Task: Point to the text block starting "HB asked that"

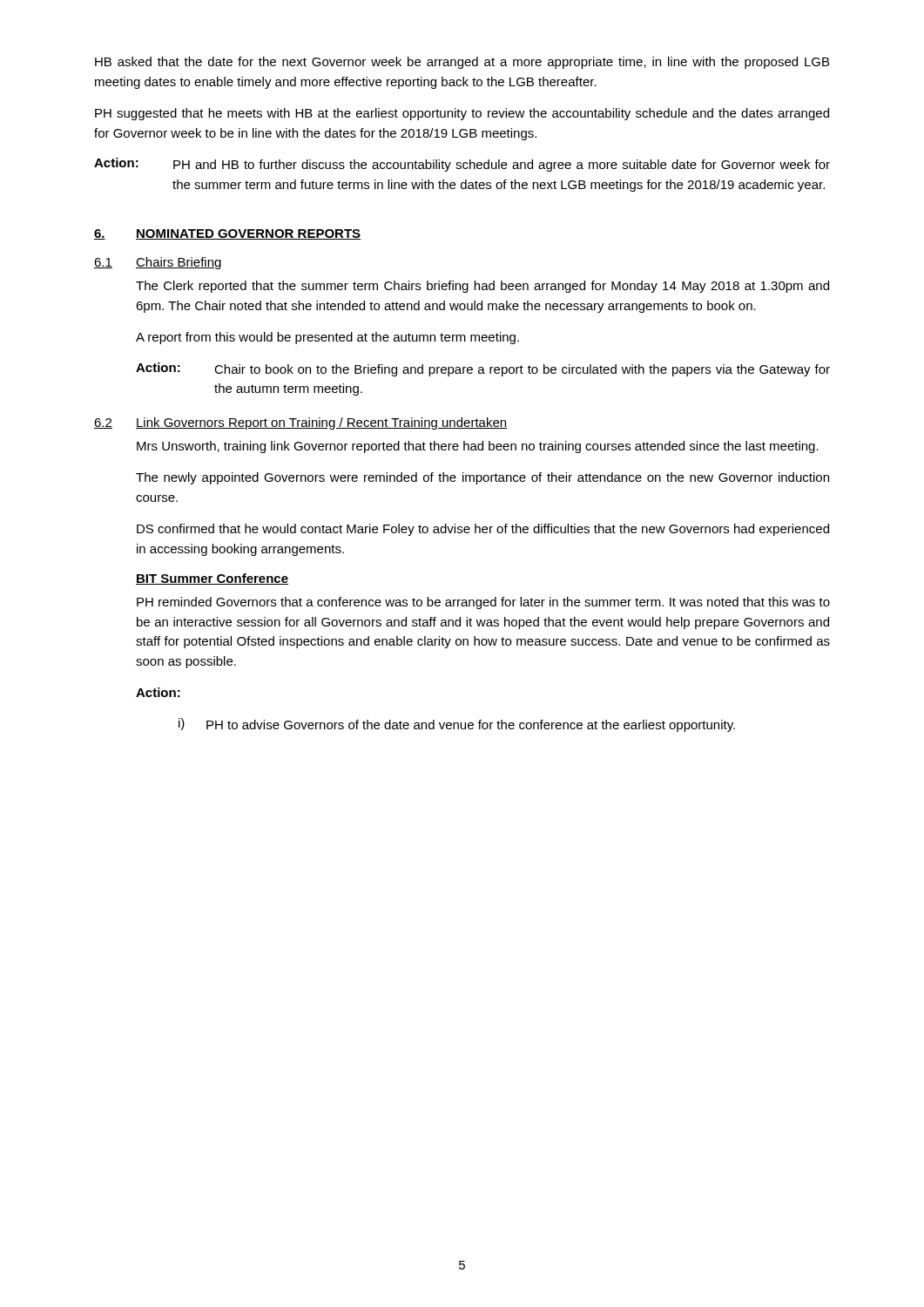Action: (x=462, y=71)
